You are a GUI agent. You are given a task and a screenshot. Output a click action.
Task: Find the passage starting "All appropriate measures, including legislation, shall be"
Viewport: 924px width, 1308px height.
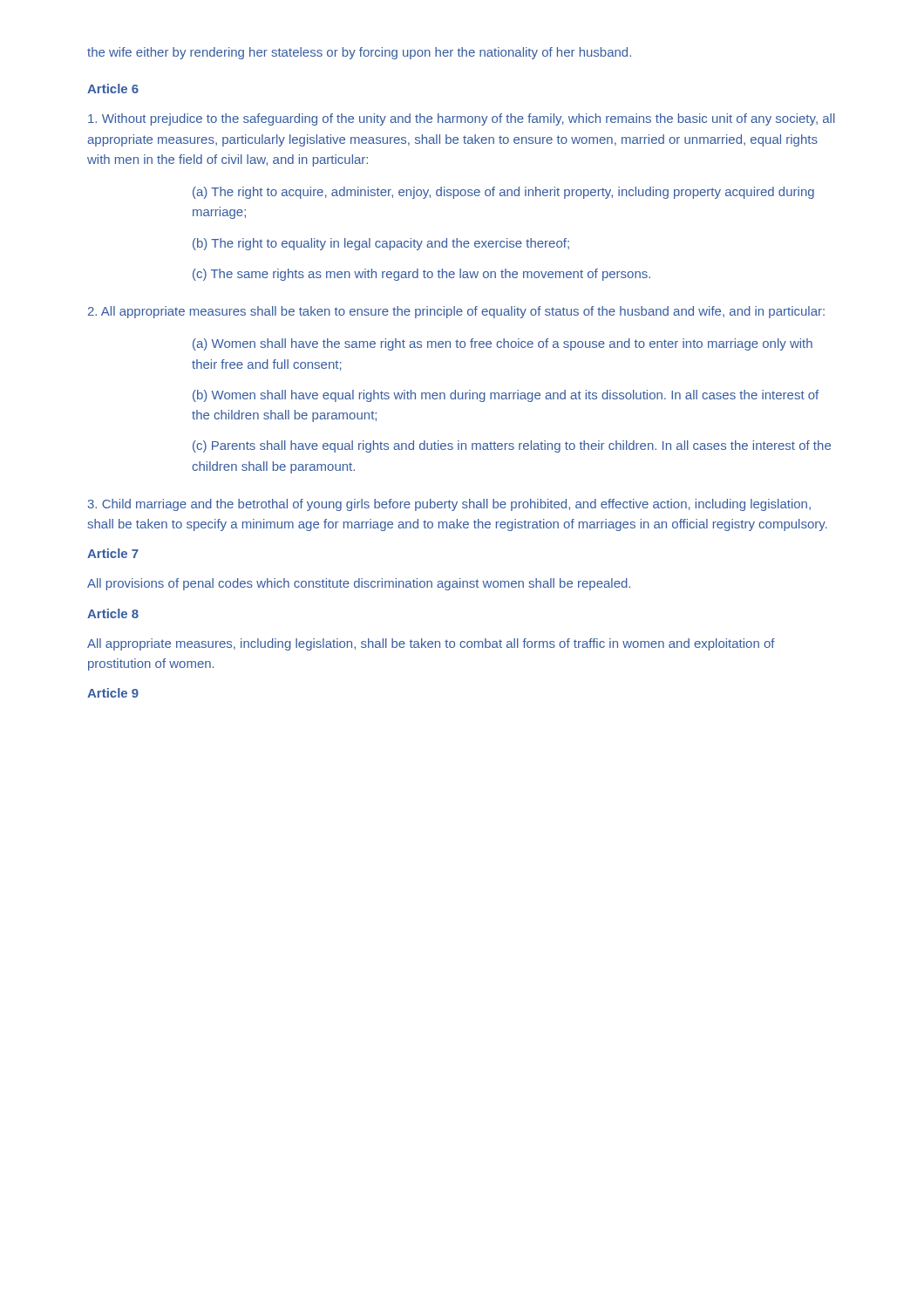pos(431,653)
